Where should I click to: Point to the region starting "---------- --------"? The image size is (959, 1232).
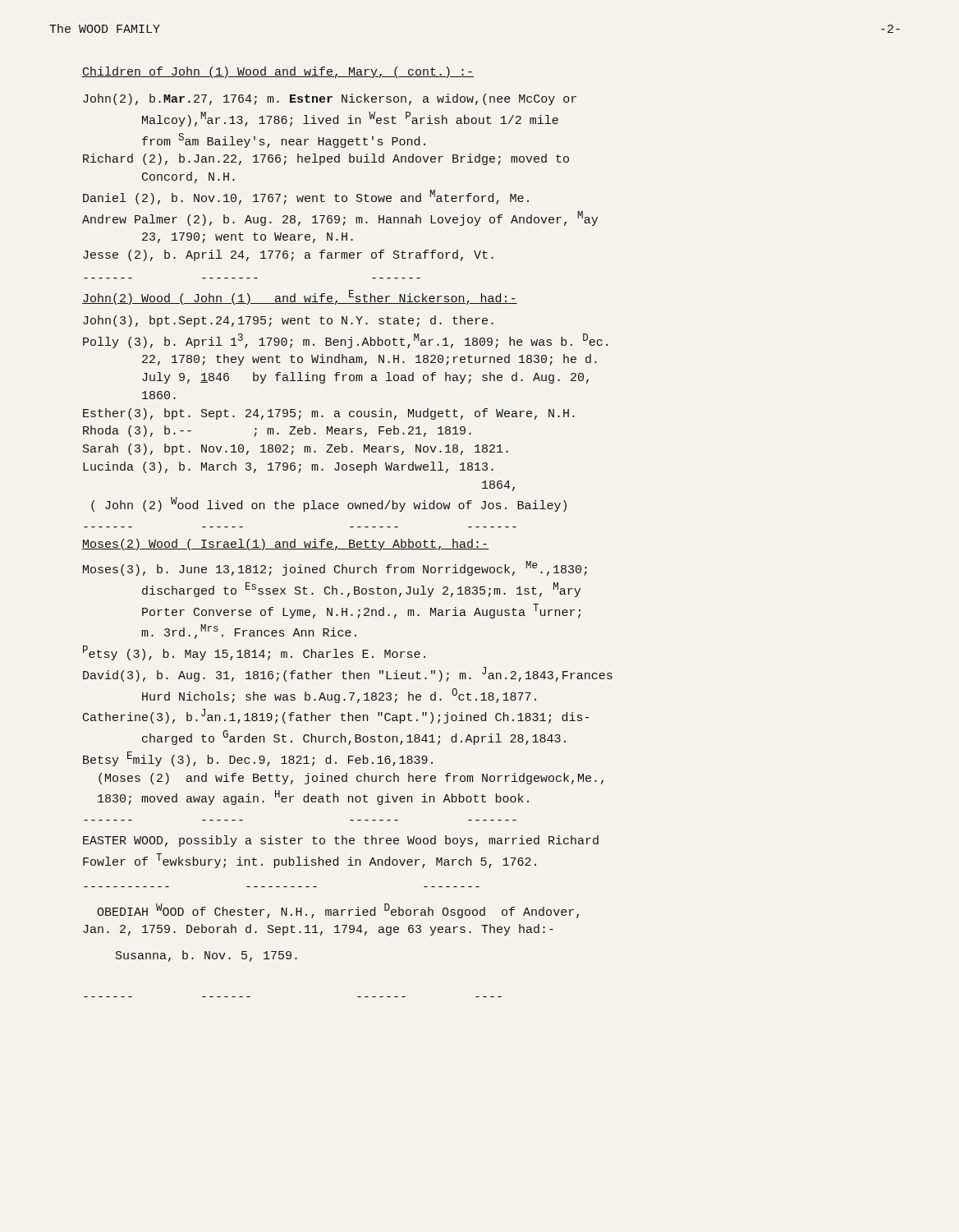[282, 887]
